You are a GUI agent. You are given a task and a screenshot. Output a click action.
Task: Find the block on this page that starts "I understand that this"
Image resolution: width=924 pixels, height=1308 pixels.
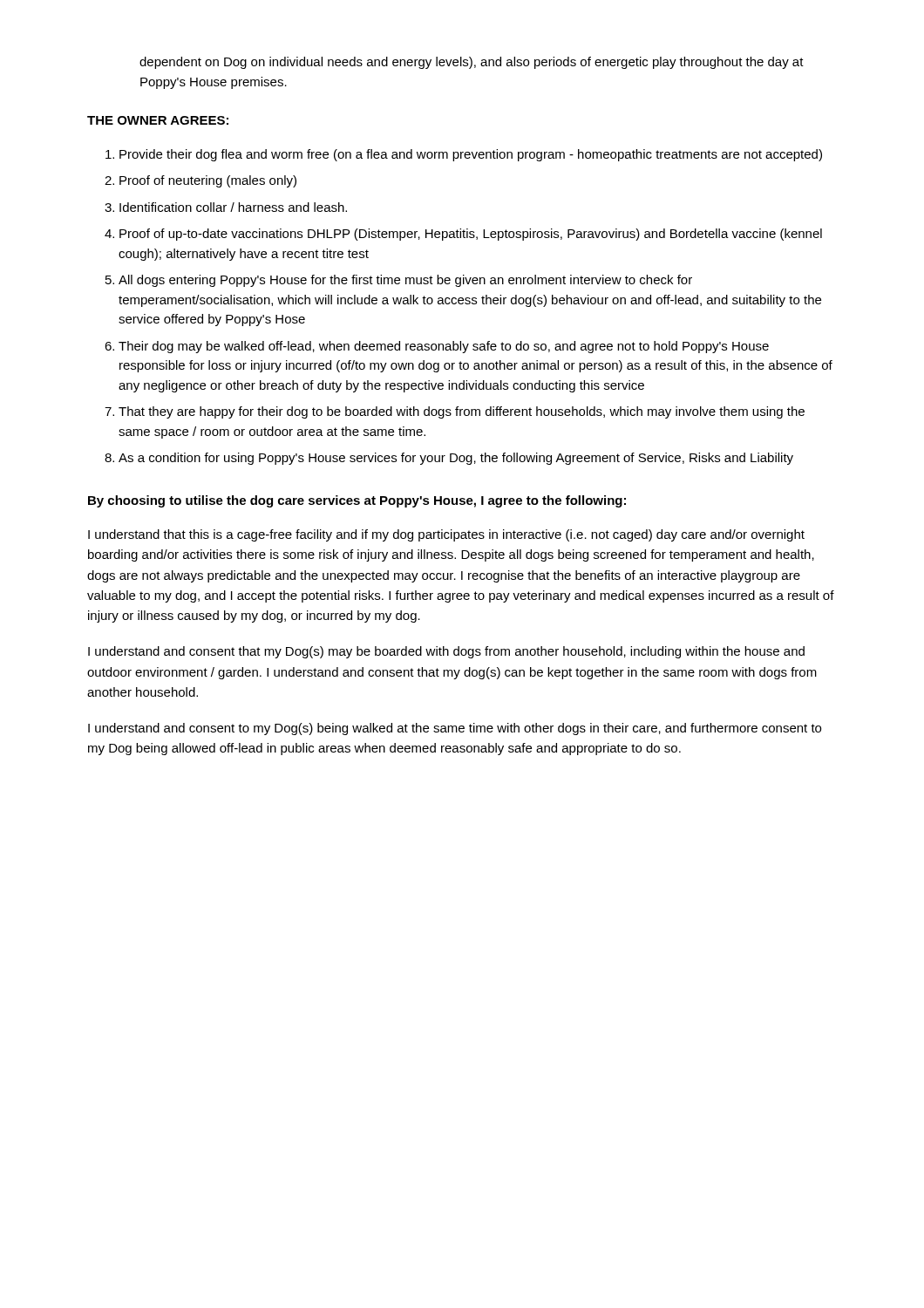[x=460, y=575]
